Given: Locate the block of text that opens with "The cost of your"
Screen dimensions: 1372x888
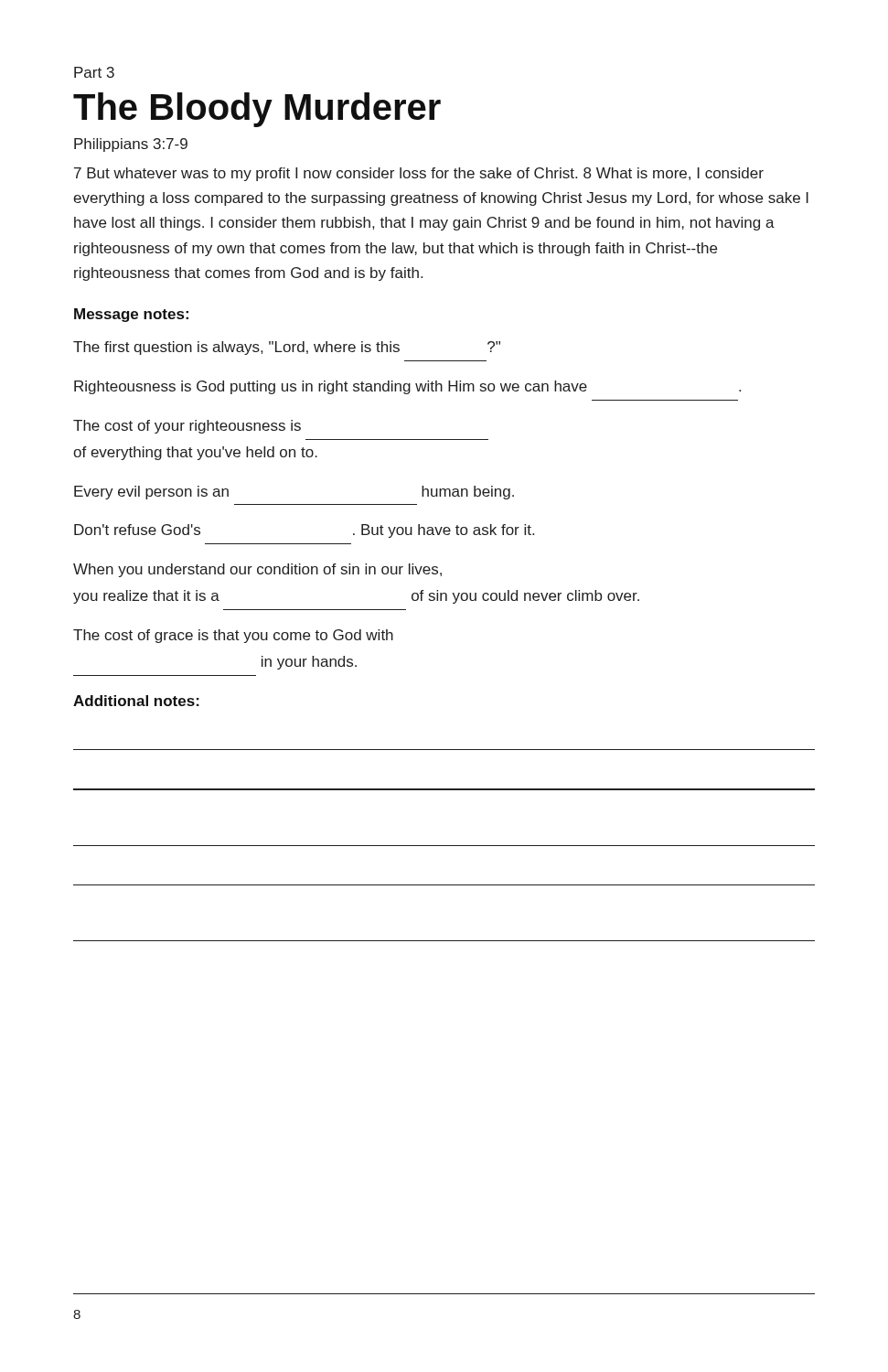Looking at the screenshot, I should pyautogui.click(x=281, y=439).
